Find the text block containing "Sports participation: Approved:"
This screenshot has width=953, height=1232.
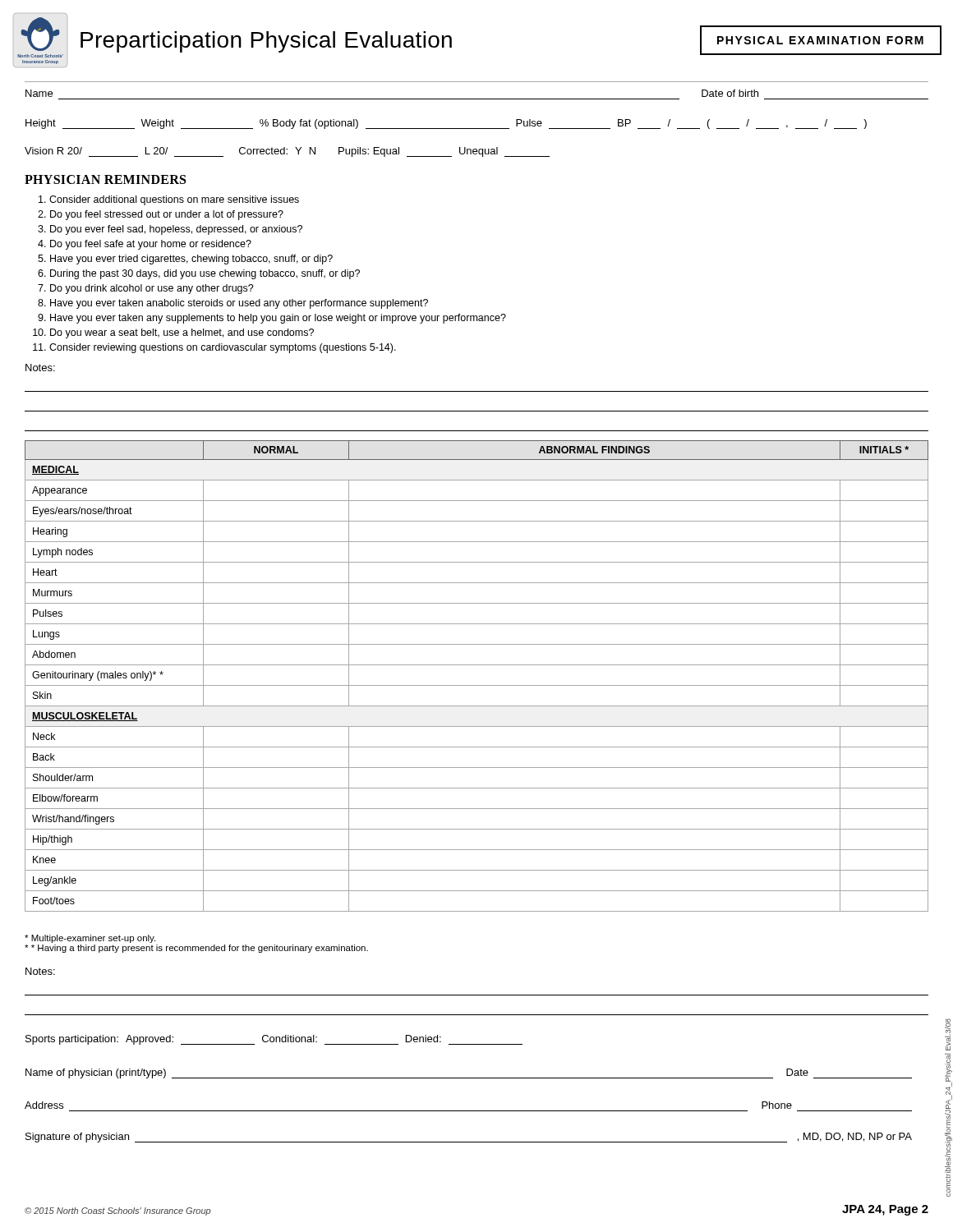[273, 1038]
